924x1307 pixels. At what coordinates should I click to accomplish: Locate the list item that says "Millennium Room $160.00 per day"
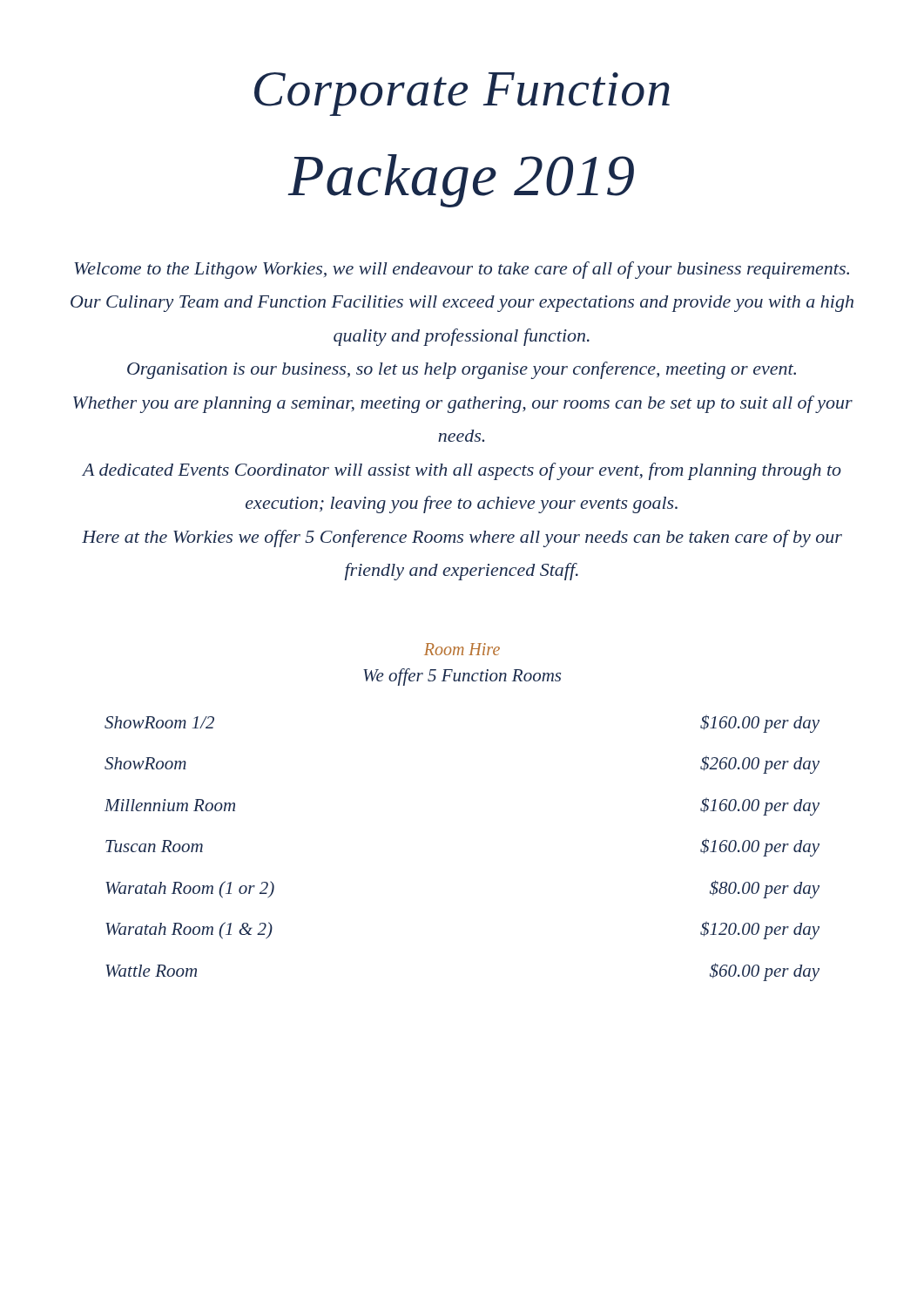[169, 806]
